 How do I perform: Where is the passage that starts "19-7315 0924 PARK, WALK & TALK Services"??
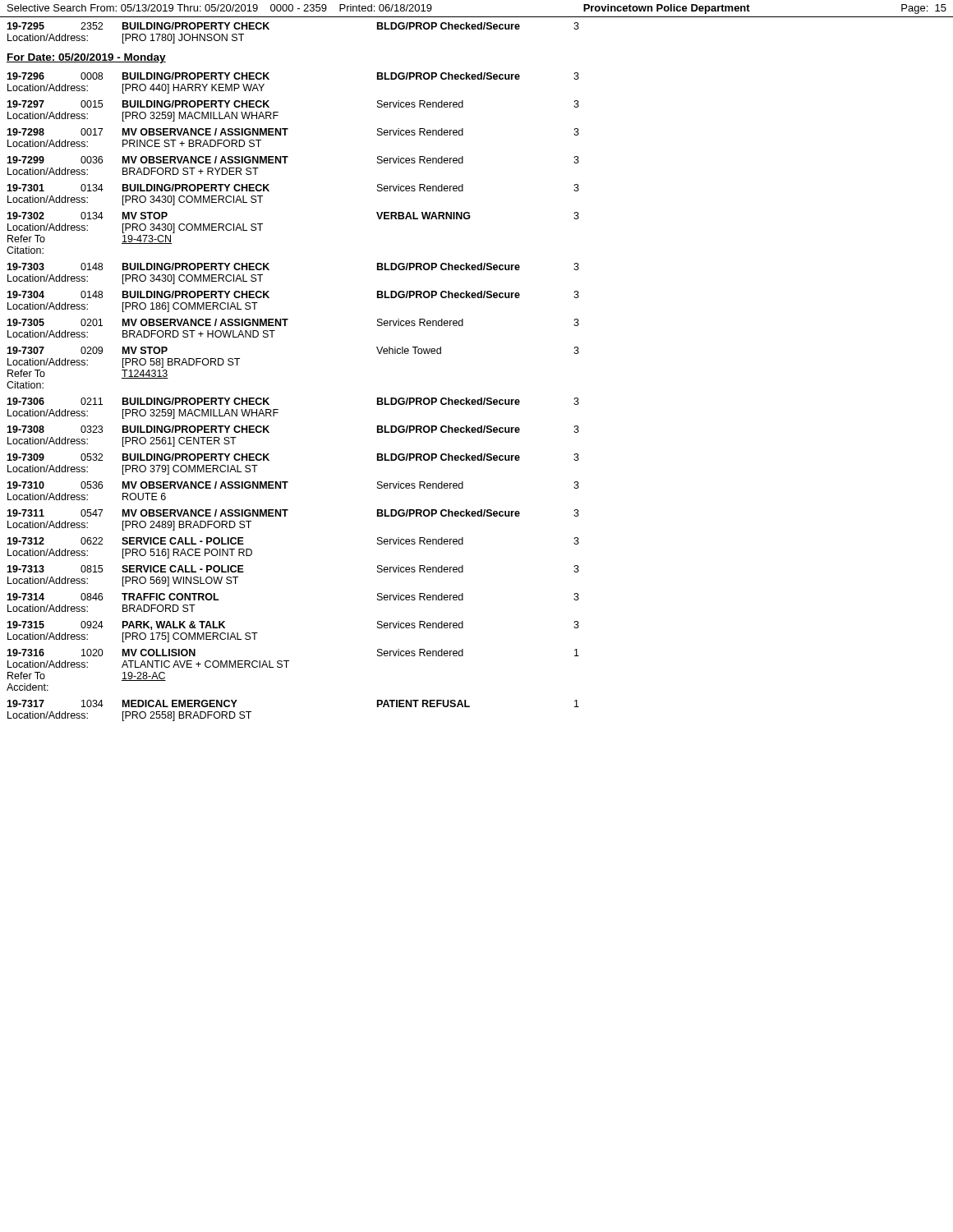pyautogui.click(x=25, y=625)
